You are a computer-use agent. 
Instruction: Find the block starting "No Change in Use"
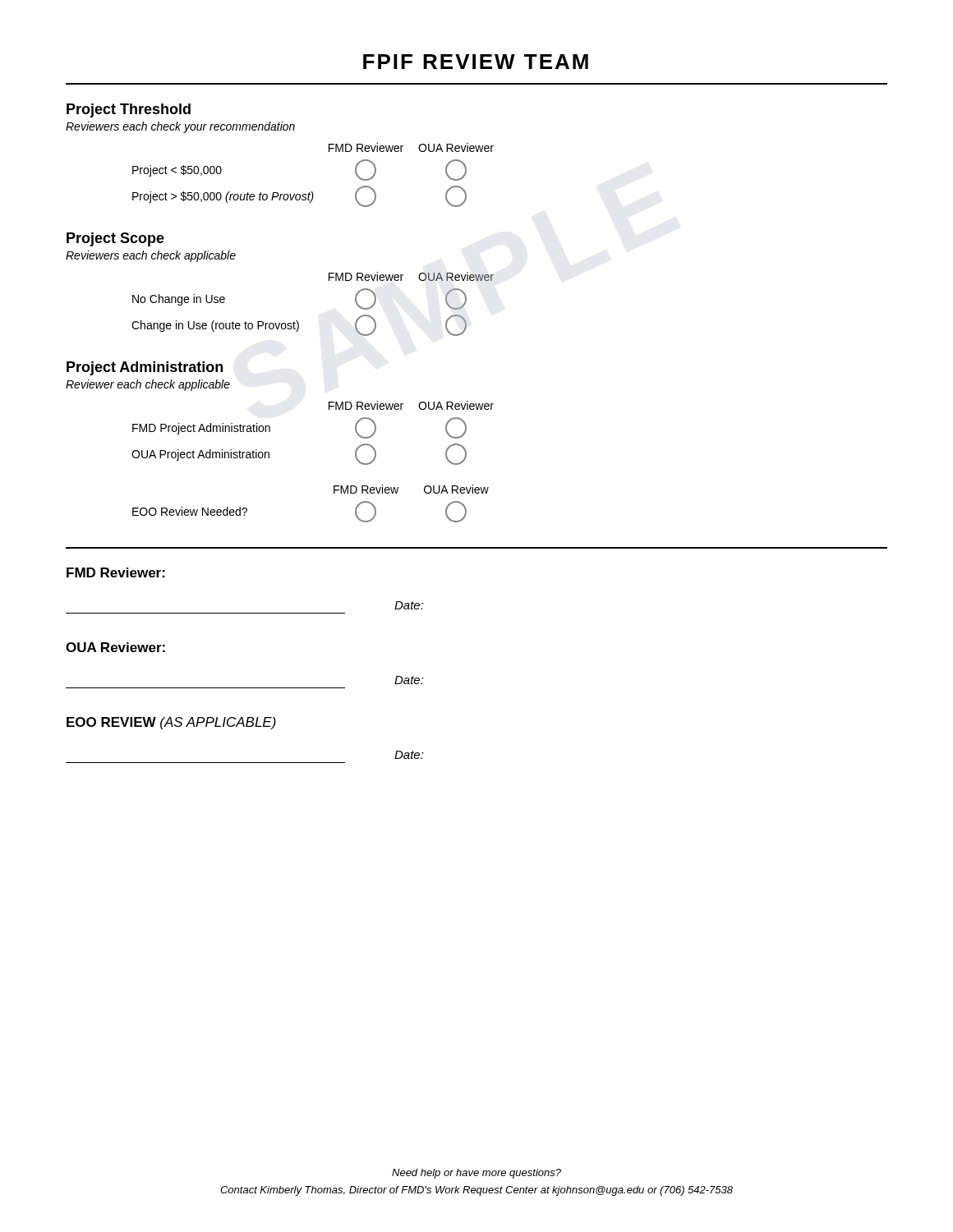(x=178, y=299)
